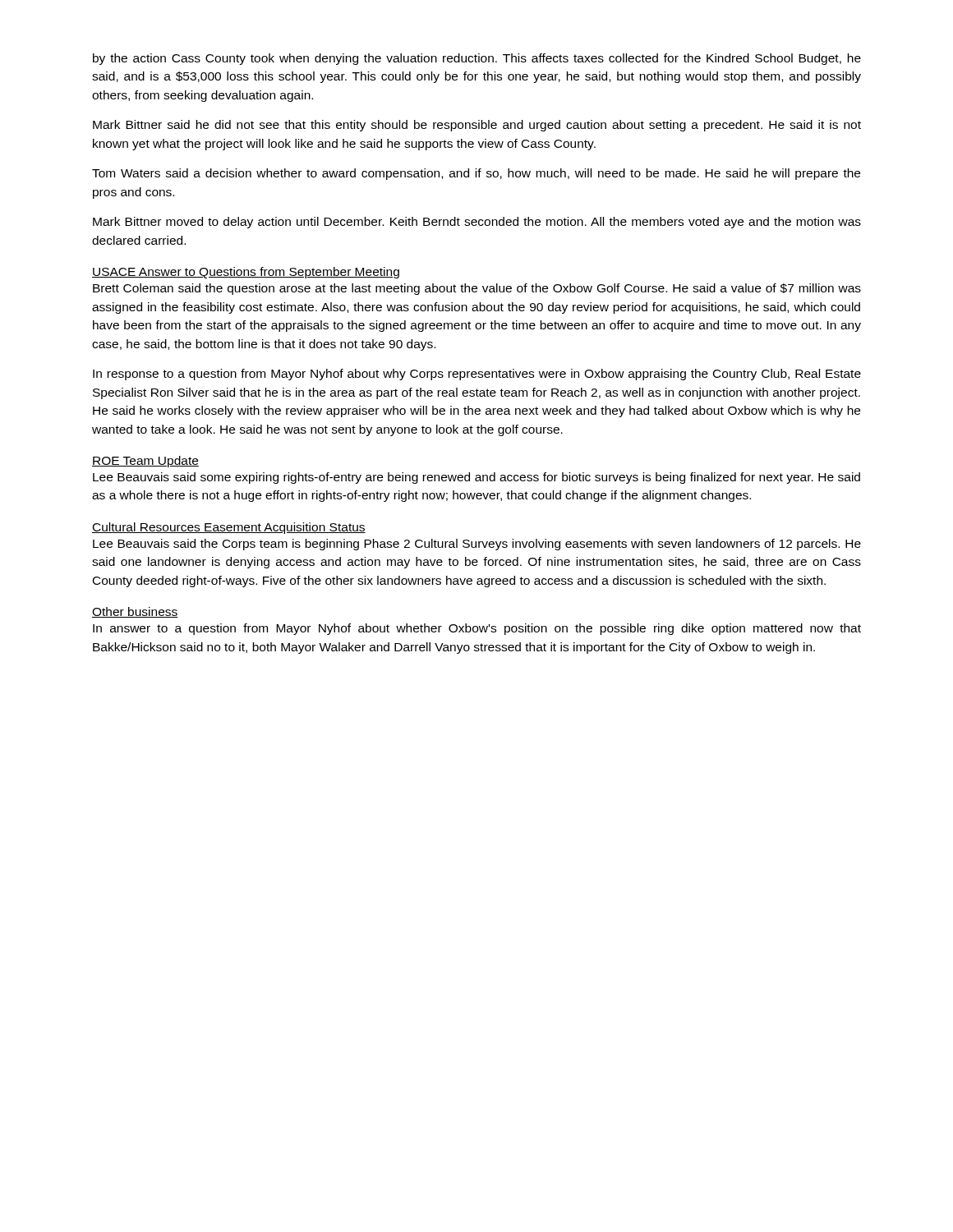953x1232 pixels.
Task: Point to the text block starting "Cultural Resources Easement Acquisition Status"
Action: (229, 527)
